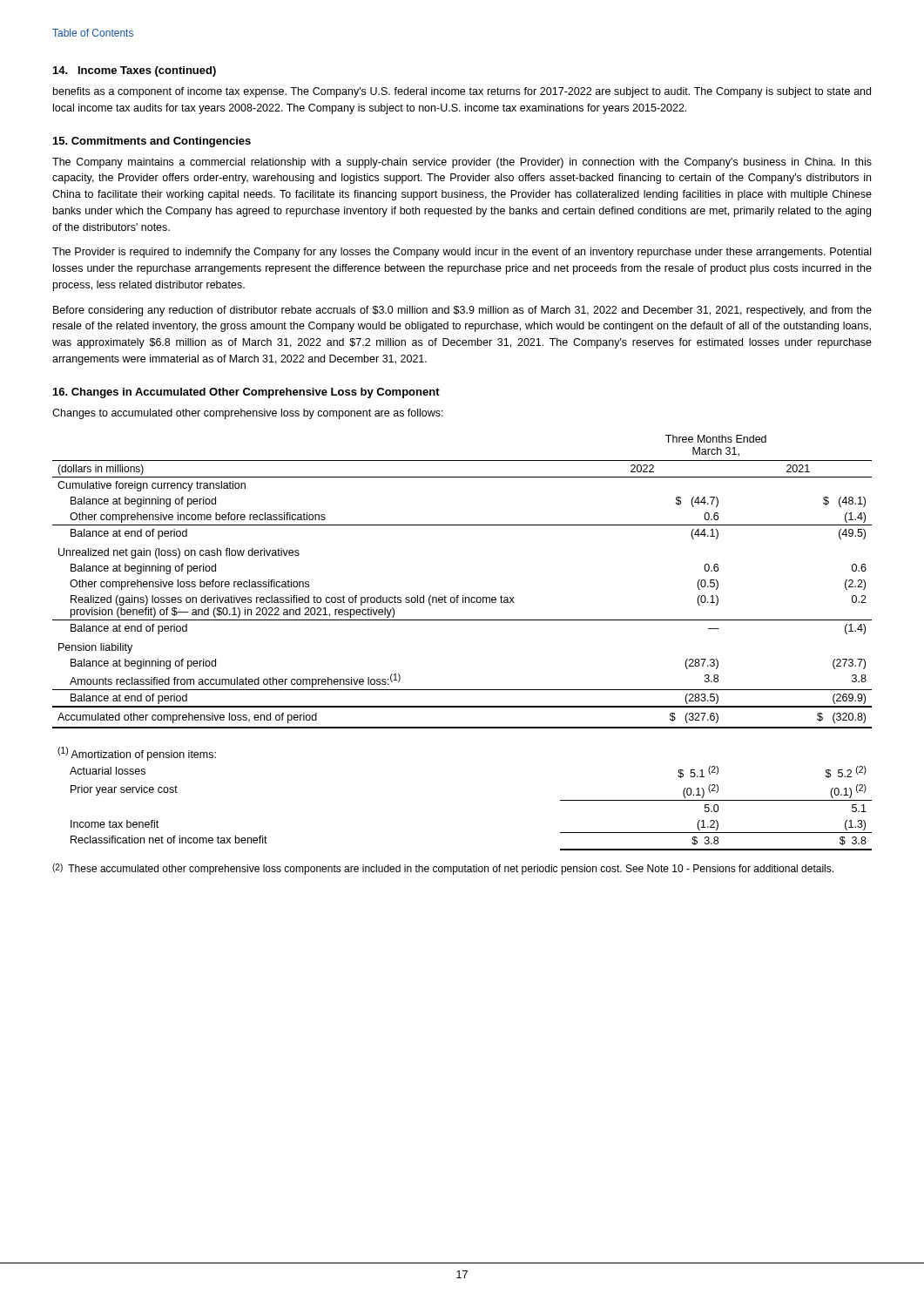Find the table that mentions "$ (320.8)"
924x1307 pixels.
[462, 580]
